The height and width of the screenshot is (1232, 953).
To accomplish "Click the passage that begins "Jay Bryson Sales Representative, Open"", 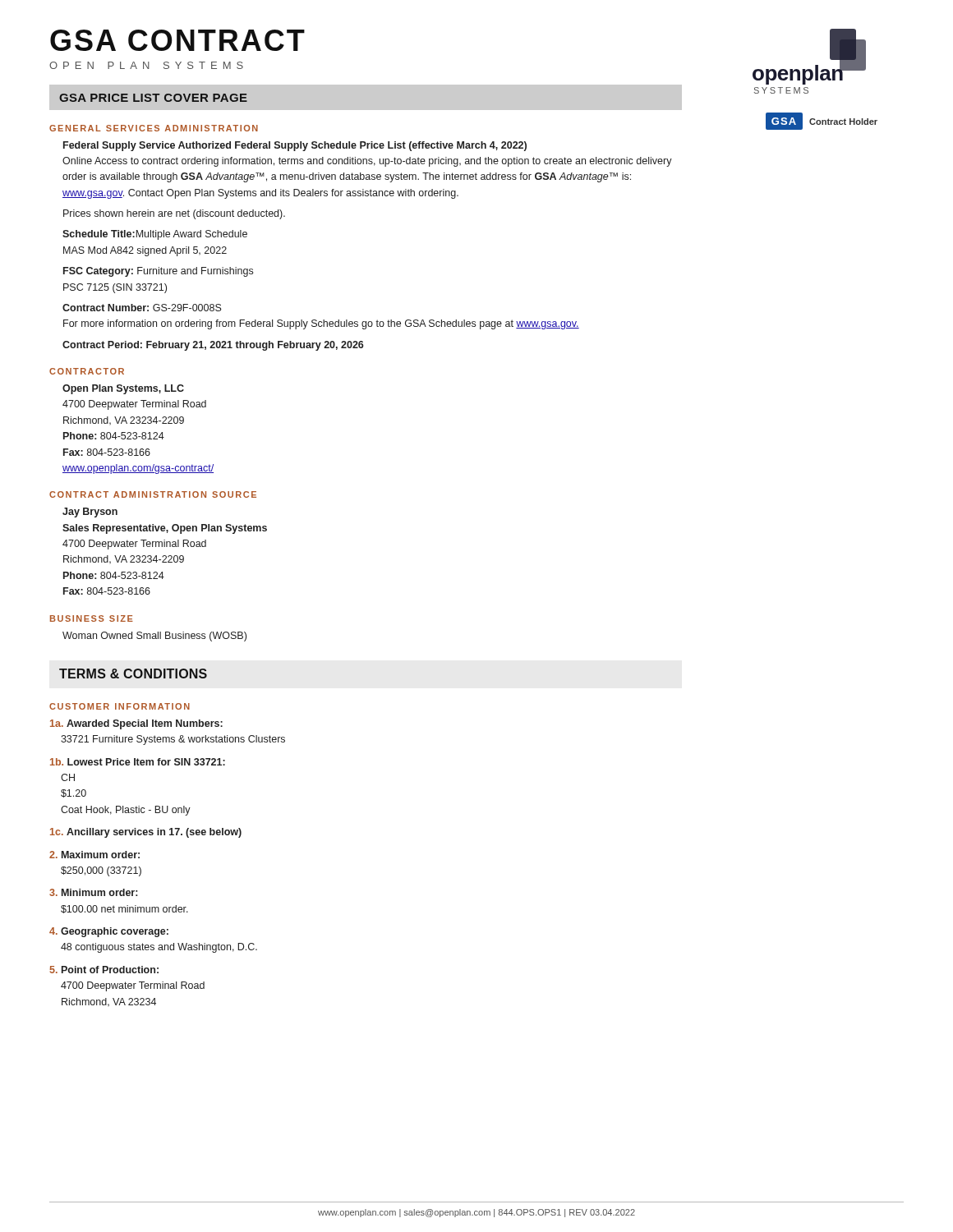I will pyautogui.click(x=165, y=552).
